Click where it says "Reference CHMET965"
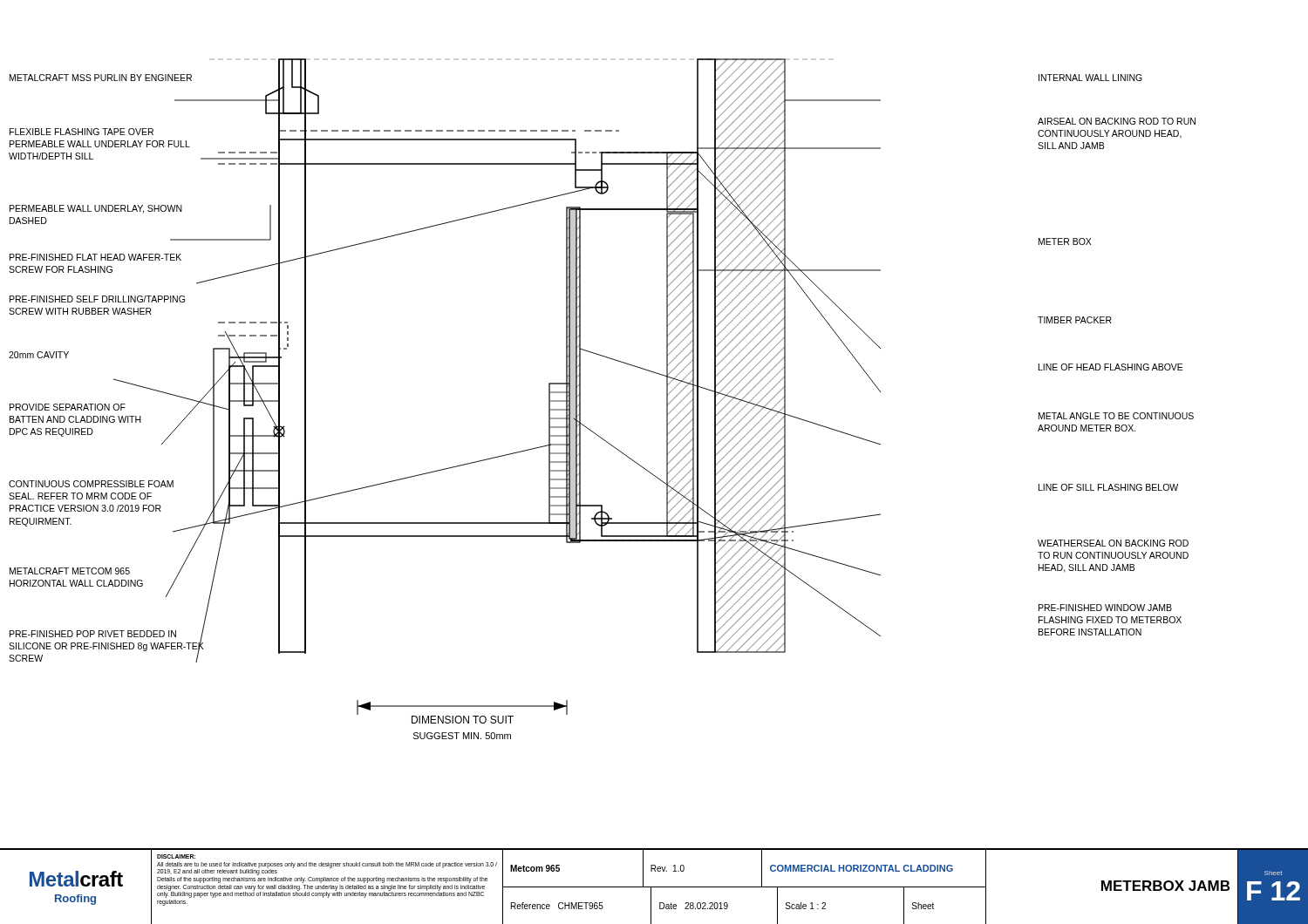The width and height of the screenshot is (1308, 924). tap(557, 906)
